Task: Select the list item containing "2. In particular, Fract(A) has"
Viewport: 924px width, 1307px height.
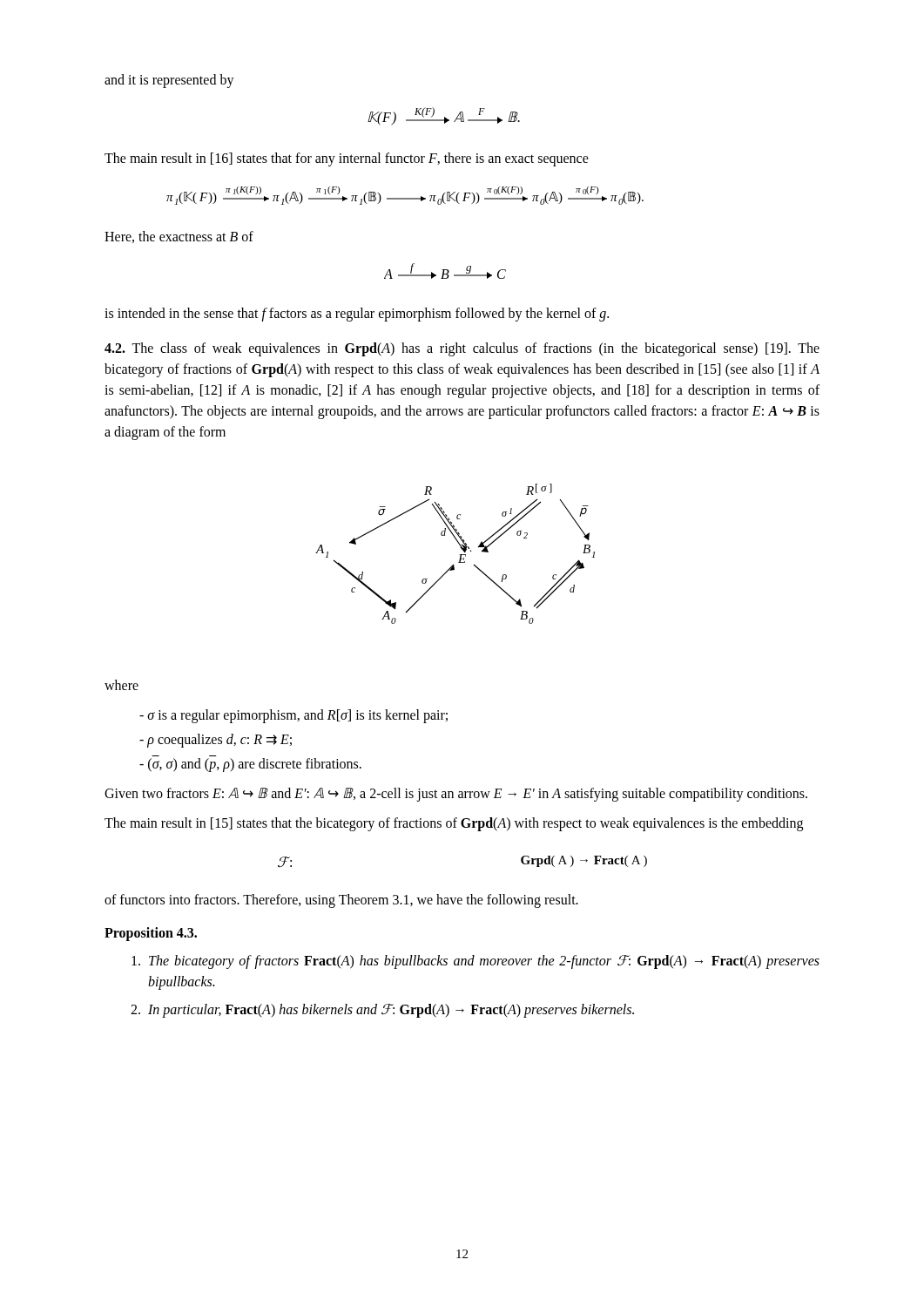Action: [x=383, y=1010]
